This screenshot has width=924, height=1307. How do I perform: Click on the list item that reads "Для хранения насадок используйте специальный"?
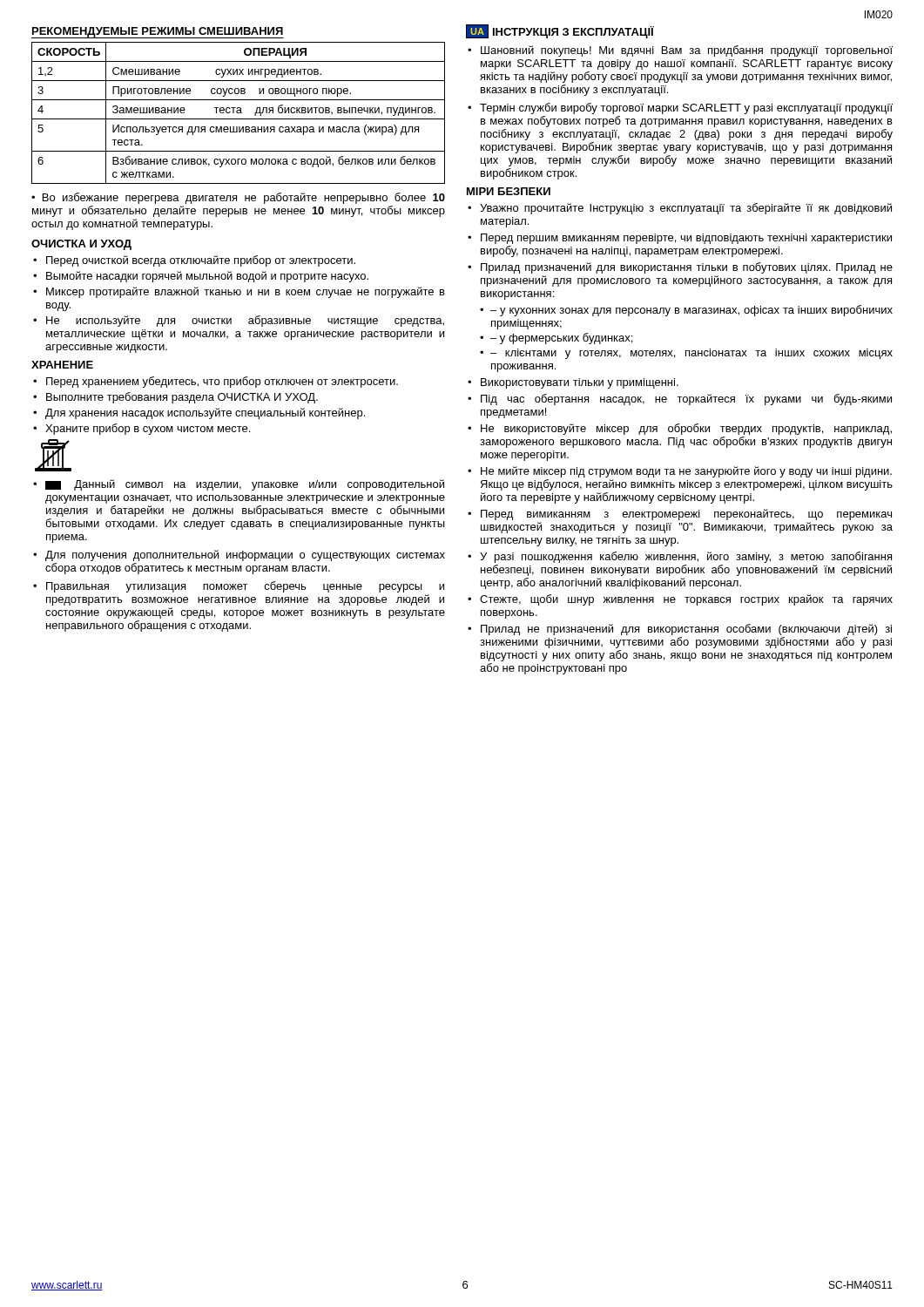pos(206,413)
